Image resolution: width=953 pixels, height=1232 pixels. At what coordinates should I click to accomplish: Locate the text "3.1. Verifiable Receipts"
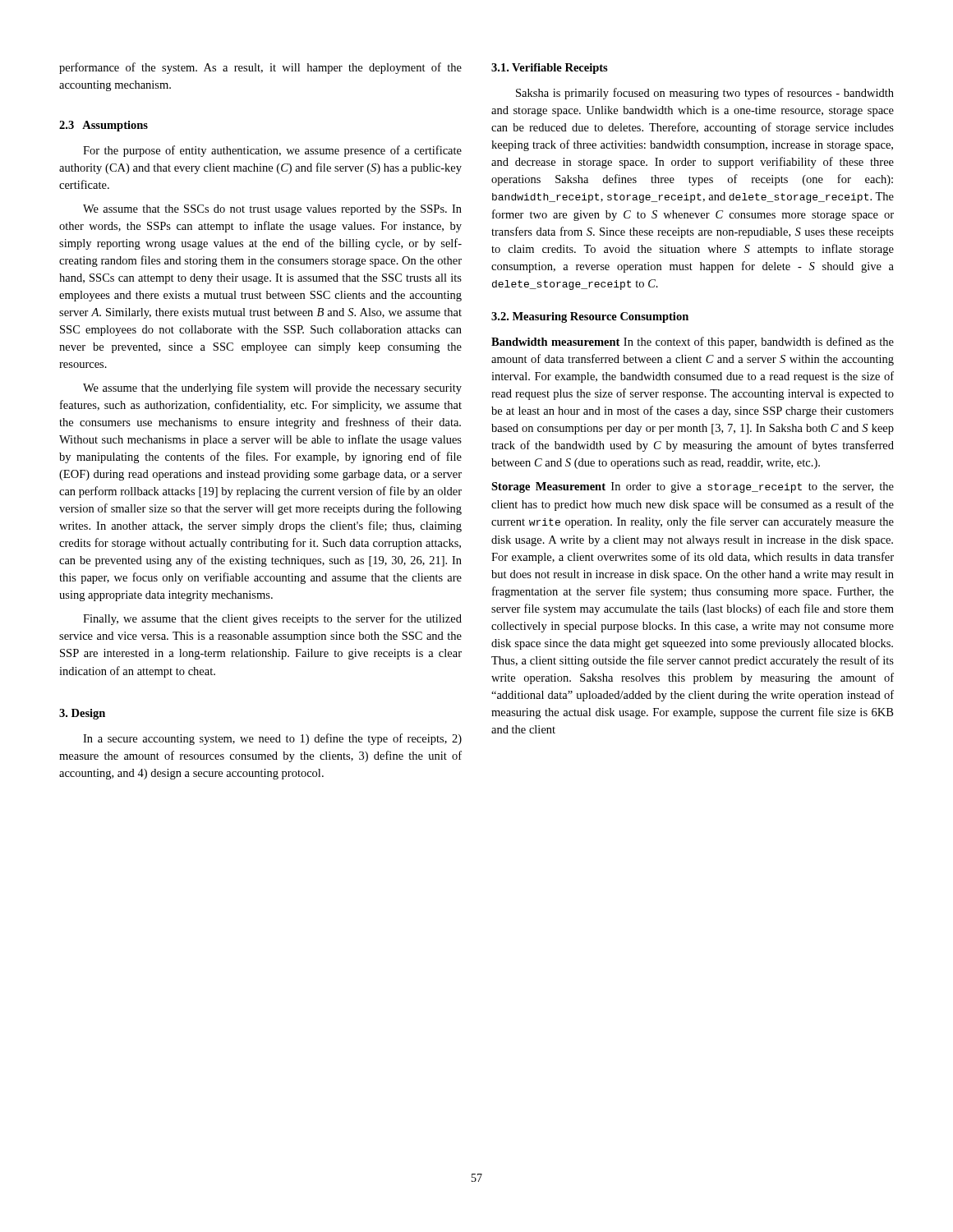[549, 67]
